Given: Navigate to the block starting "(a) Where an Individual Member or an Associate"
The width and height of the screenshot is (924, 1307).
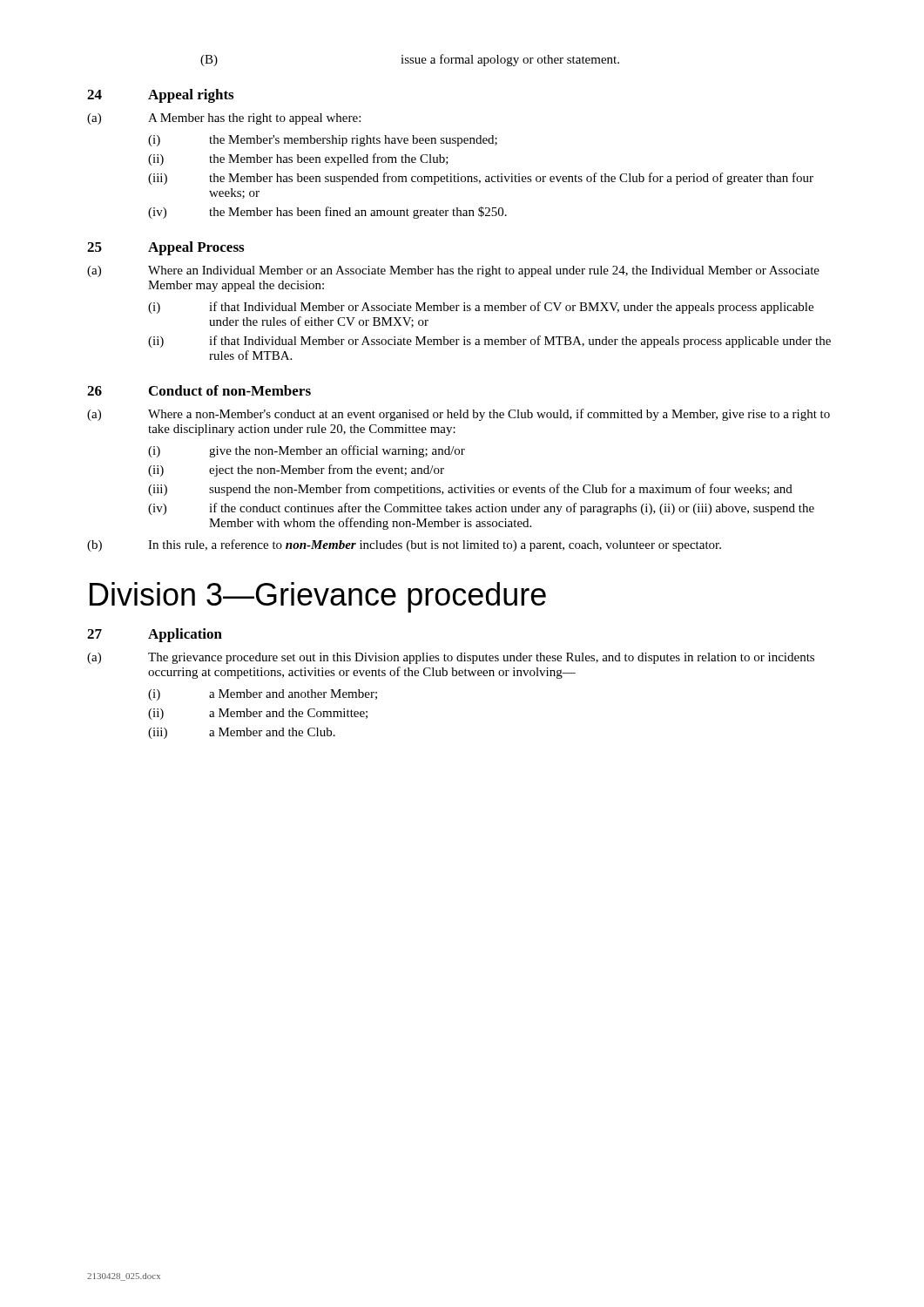Looking at the screenshot, I should 462,314.
